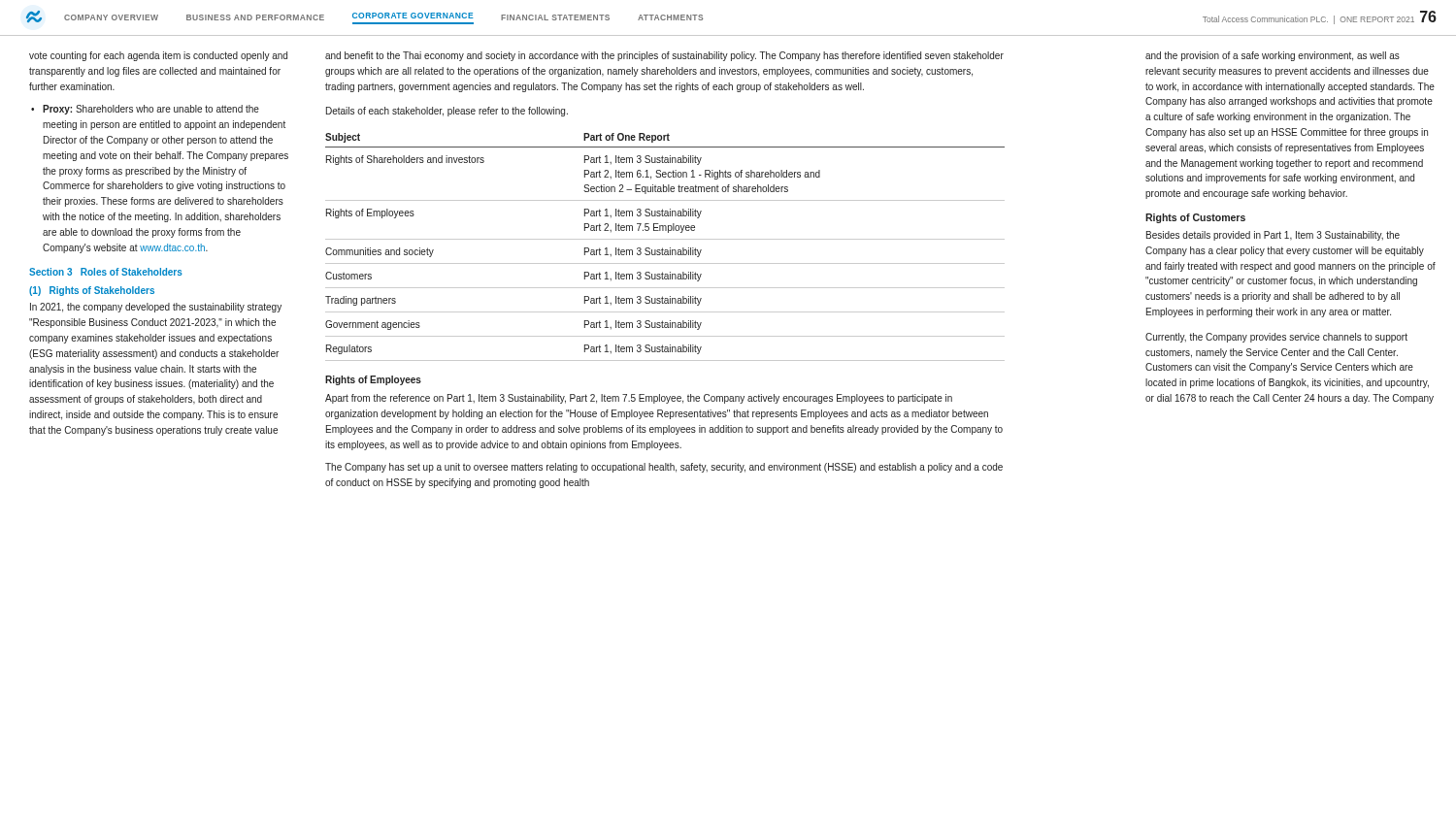Click on the region starting "vote counting for each agenda item is"
Screen dimensions: 819x1456
tap(159, 71)
